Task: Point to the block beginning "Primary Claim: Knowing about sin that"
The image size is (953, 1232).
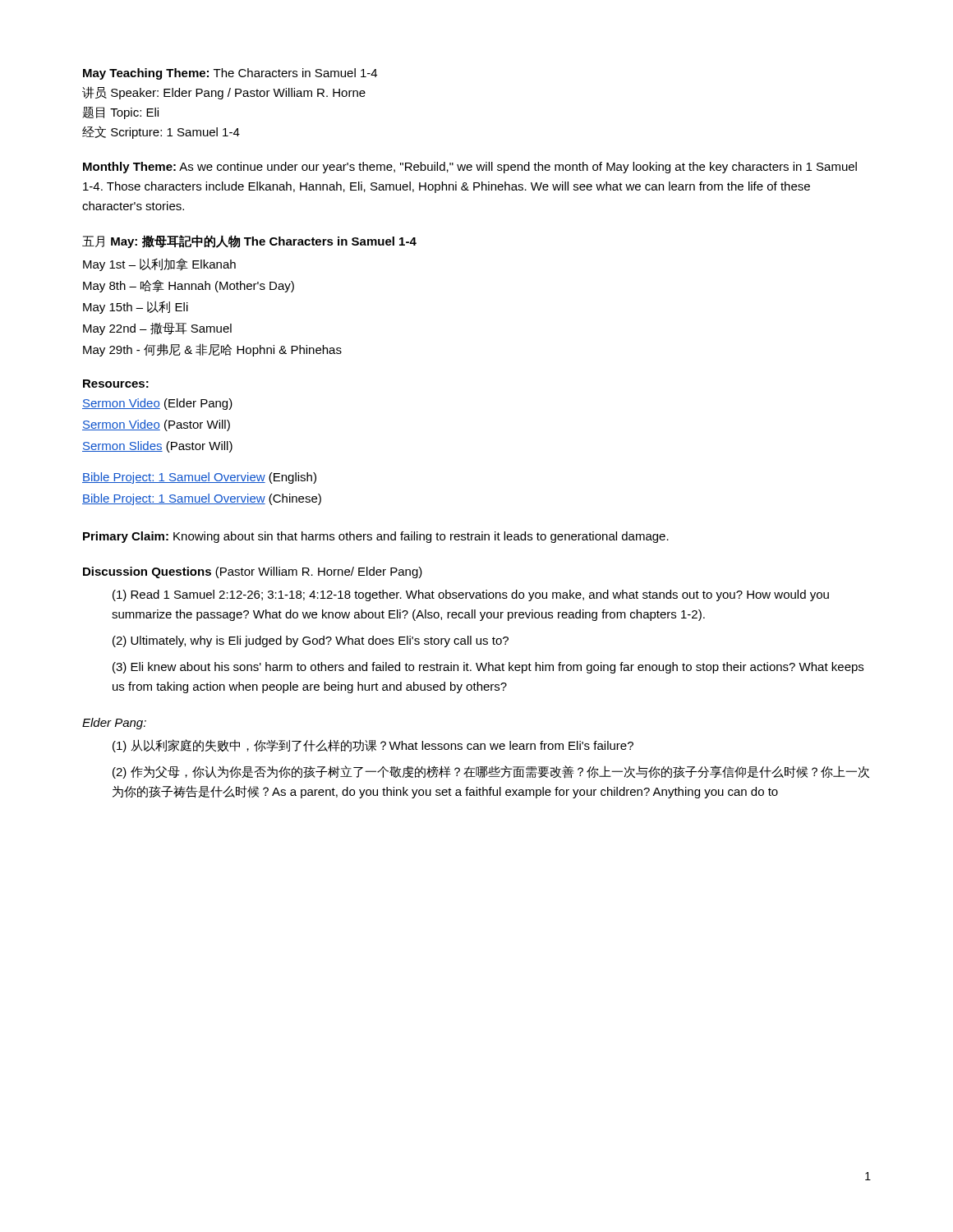Action: coord(376,536)
